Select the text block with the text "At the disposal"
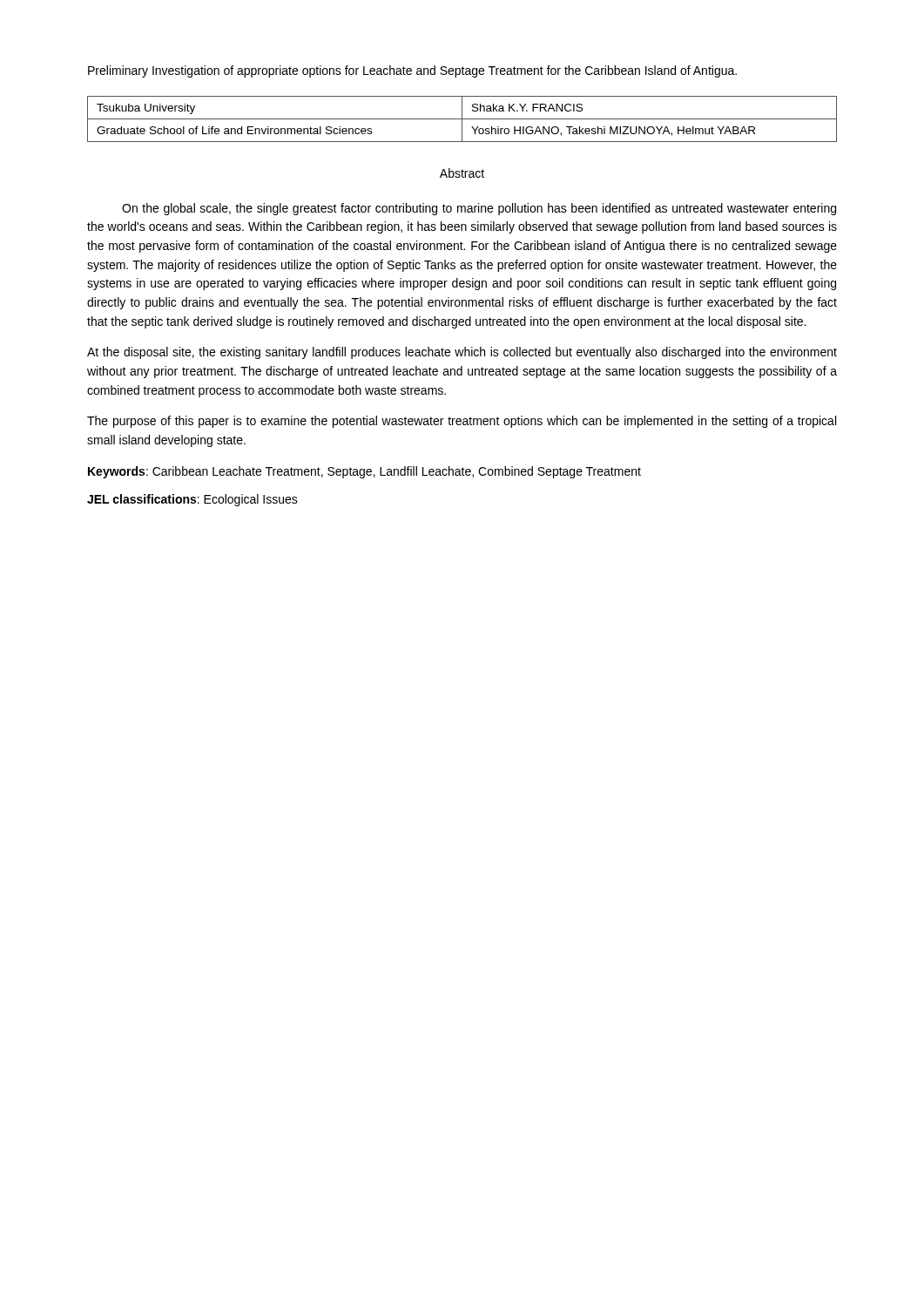924x1307 pixels. (462, 371)
